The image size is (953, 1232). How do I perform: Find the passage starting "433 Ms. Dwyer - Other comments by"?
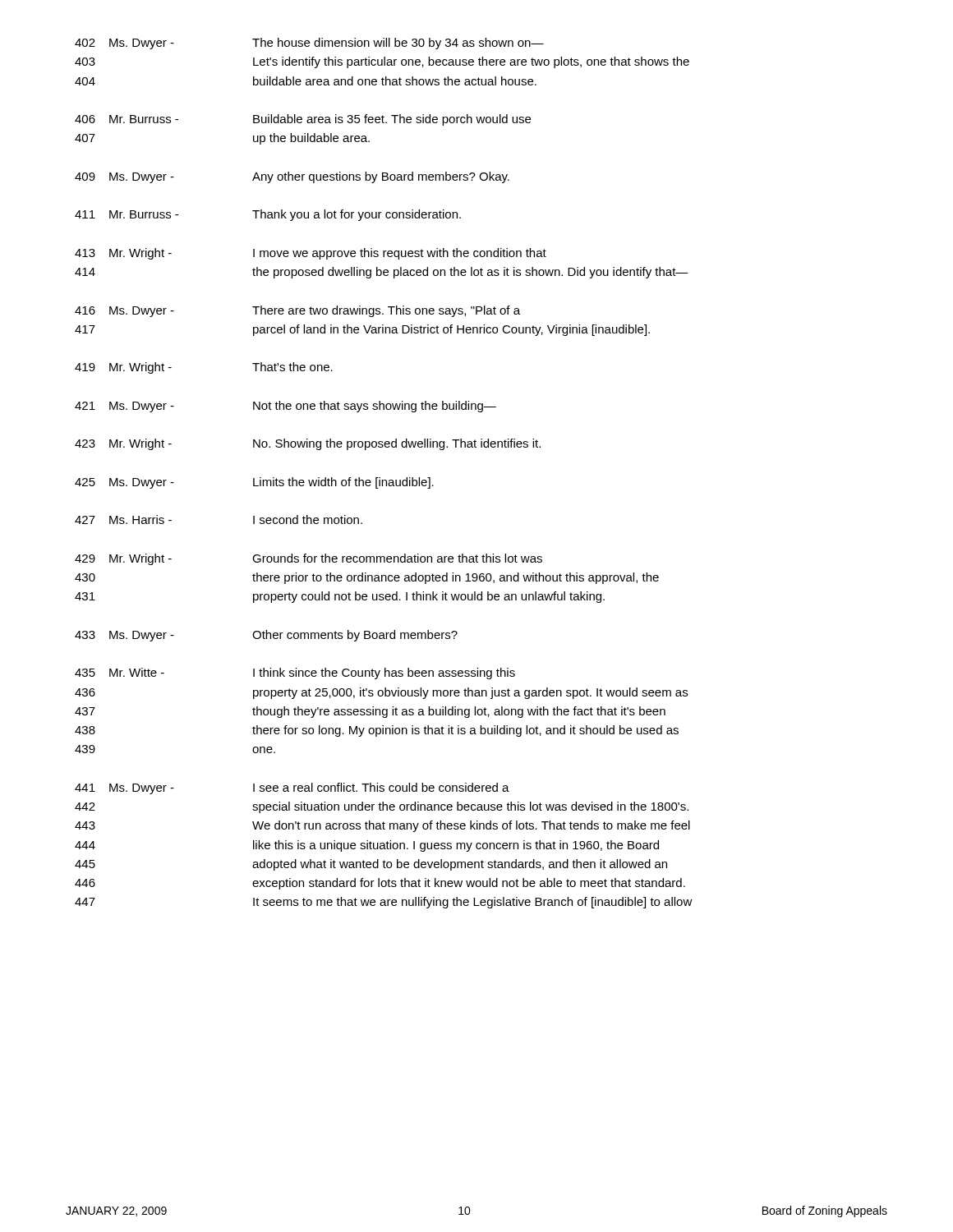[266, 636]
